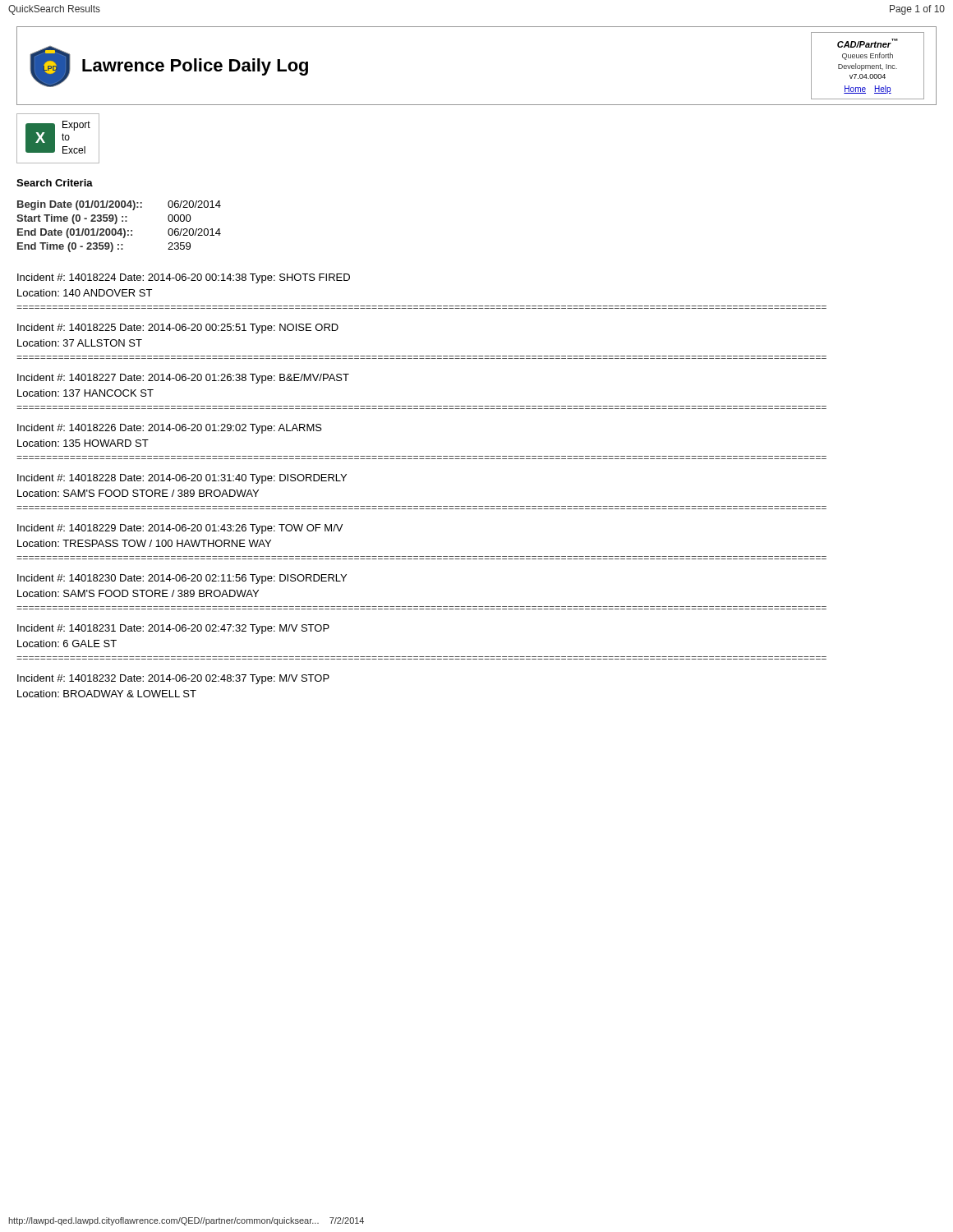Locate the table with the text "Start Time (0 -"
Image resolution: width=953 pixels, height=1232 pixels.
pos(476,225)
